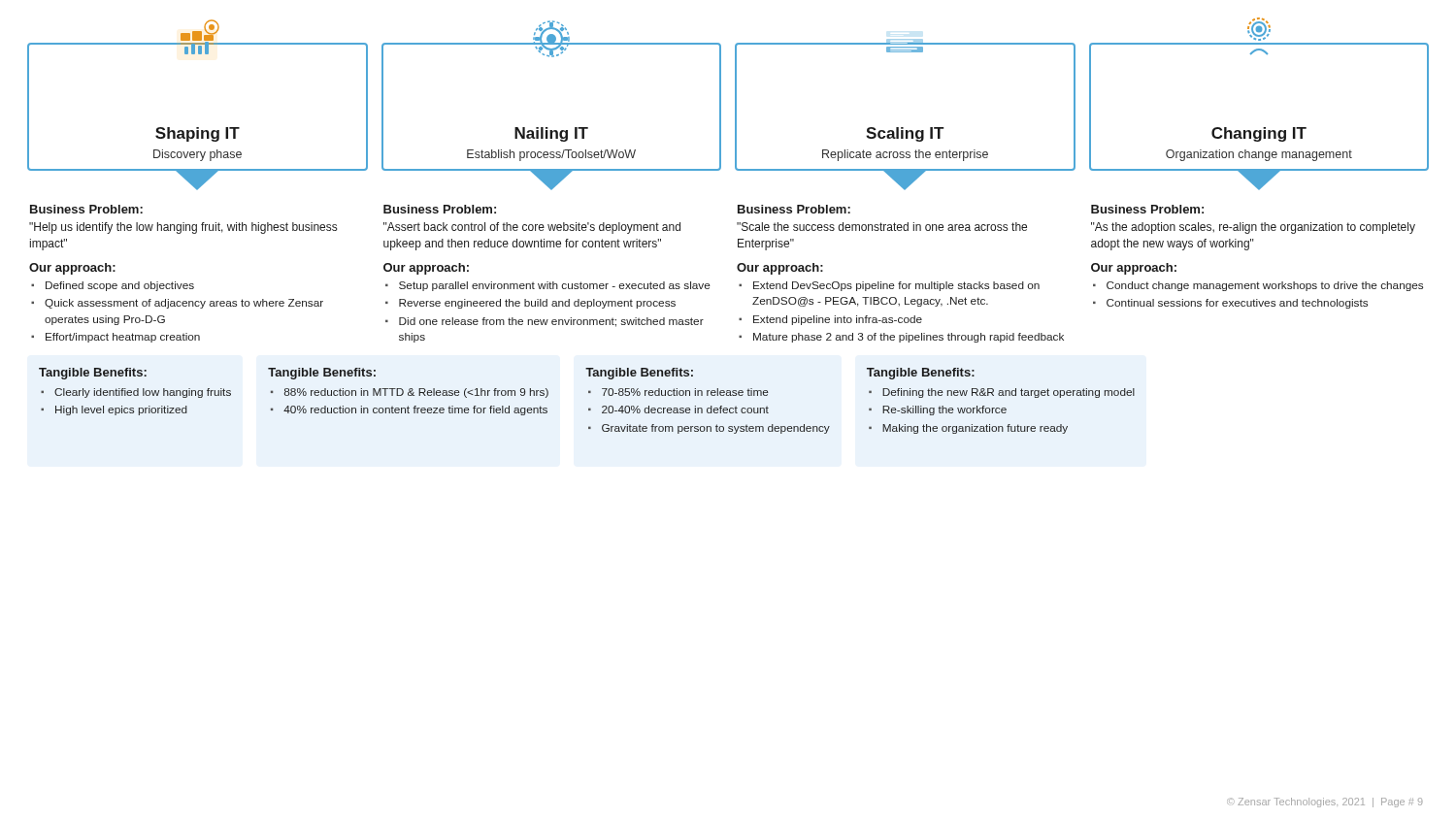The image size is (1456, 819).
Task: Locate the text block starting "Changing IT Organization change management"
Action: (1259, 116)
